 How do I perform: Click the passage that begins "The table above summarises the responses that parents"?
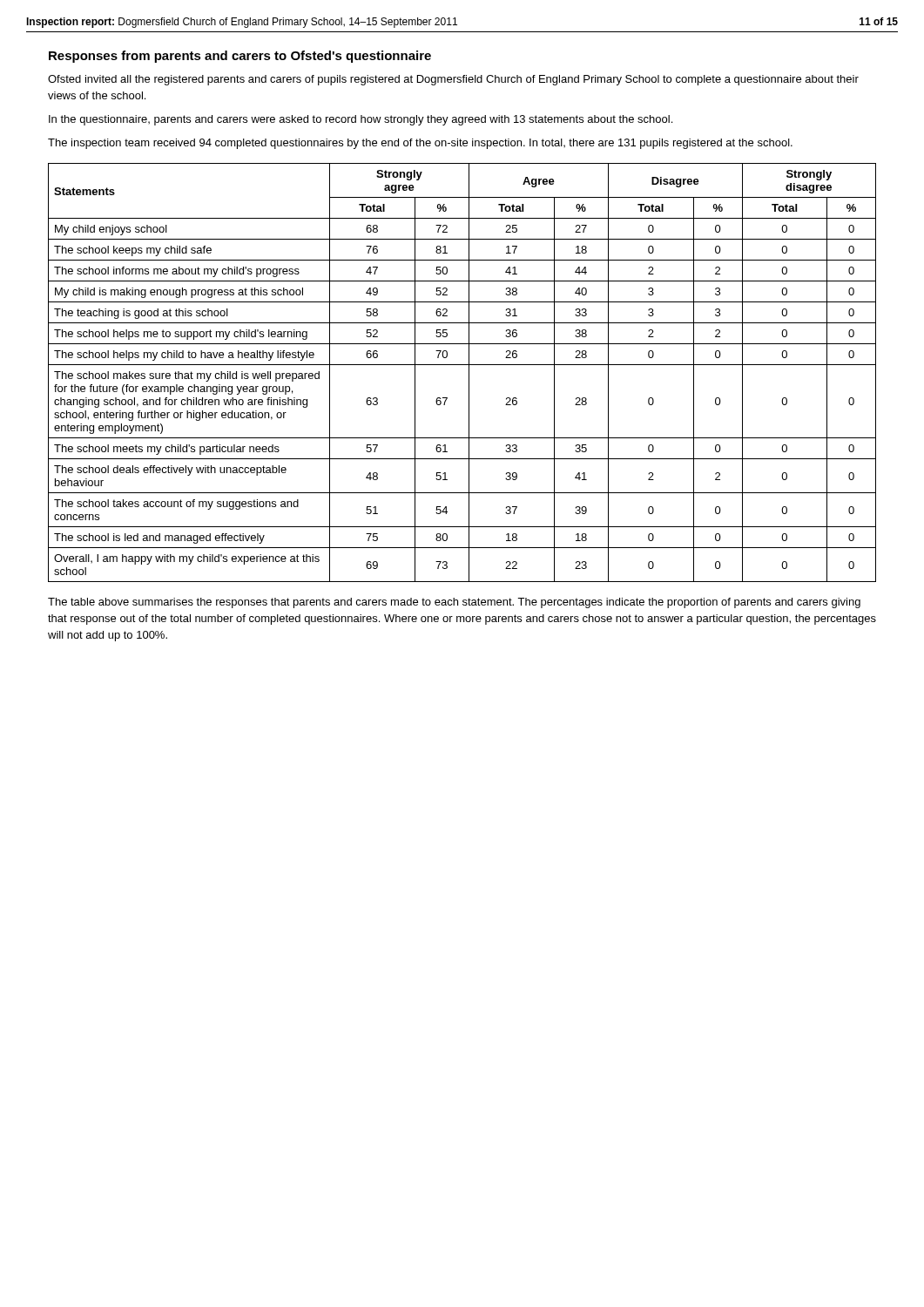(x=462, y=618)
